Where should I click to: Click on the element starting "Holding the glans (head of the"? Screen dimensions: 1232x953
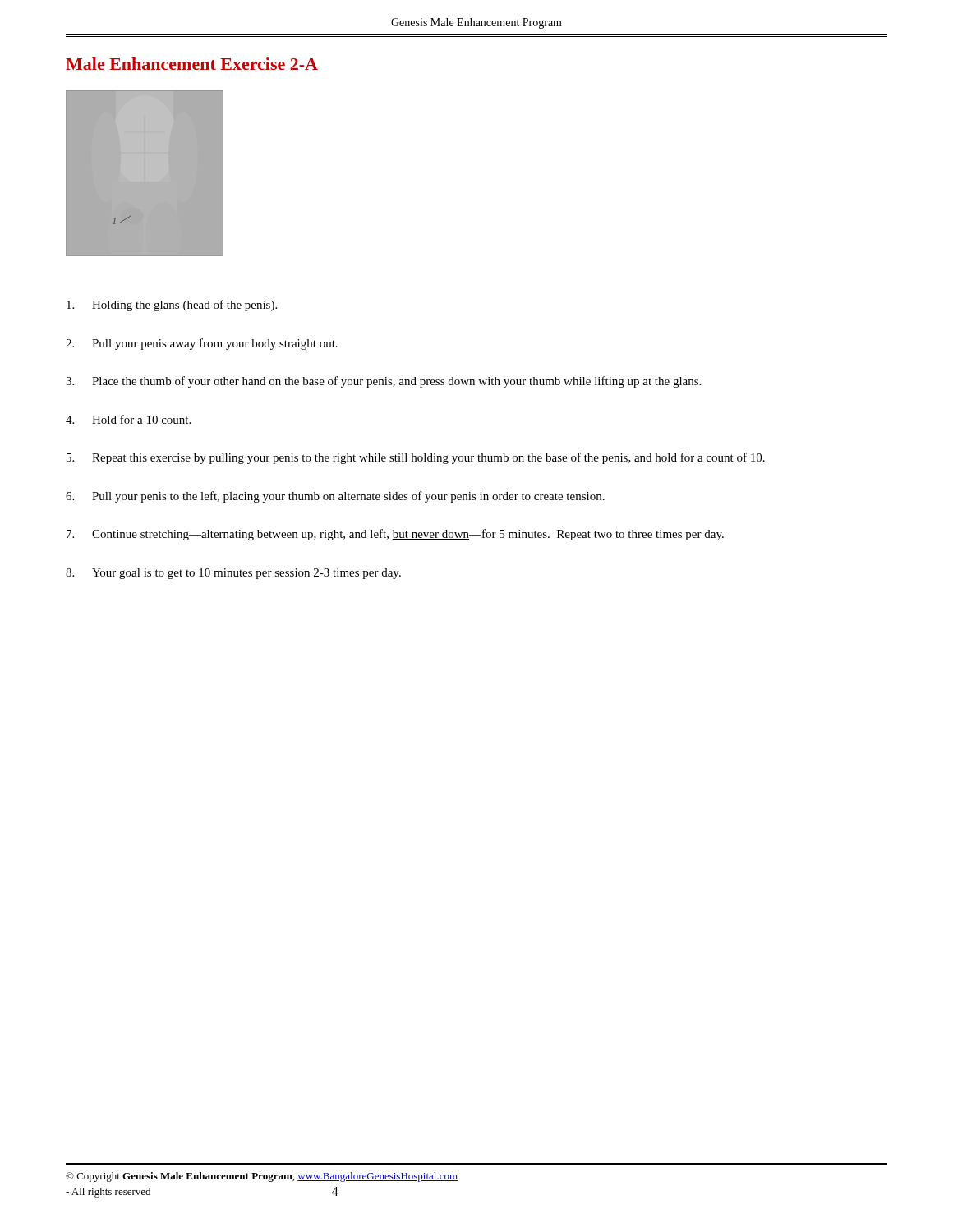[172, 306]
